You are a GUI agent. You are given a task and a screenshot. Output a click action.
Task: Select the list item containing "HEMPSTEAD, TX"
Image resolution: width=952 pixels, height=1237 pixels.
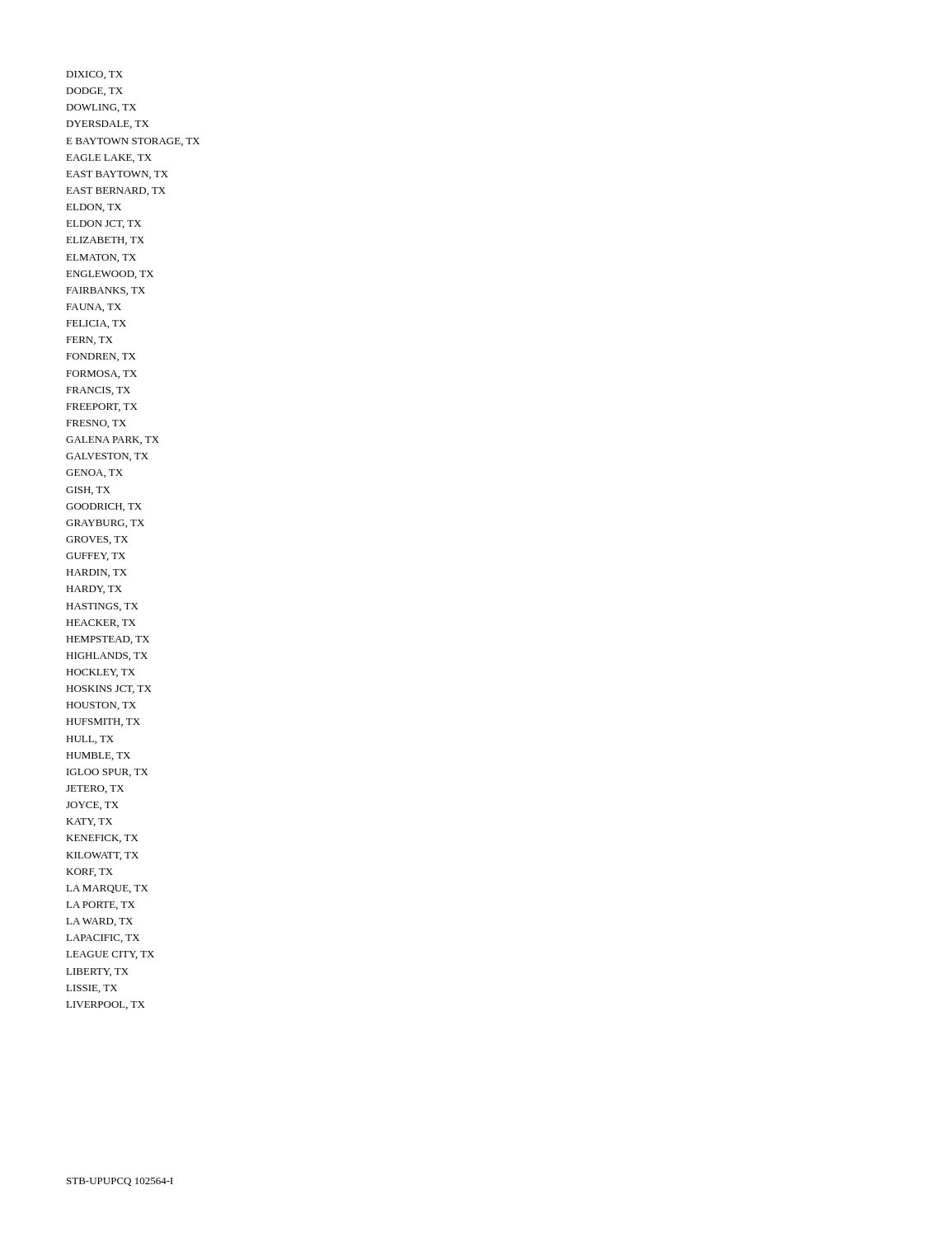point(108,639)
